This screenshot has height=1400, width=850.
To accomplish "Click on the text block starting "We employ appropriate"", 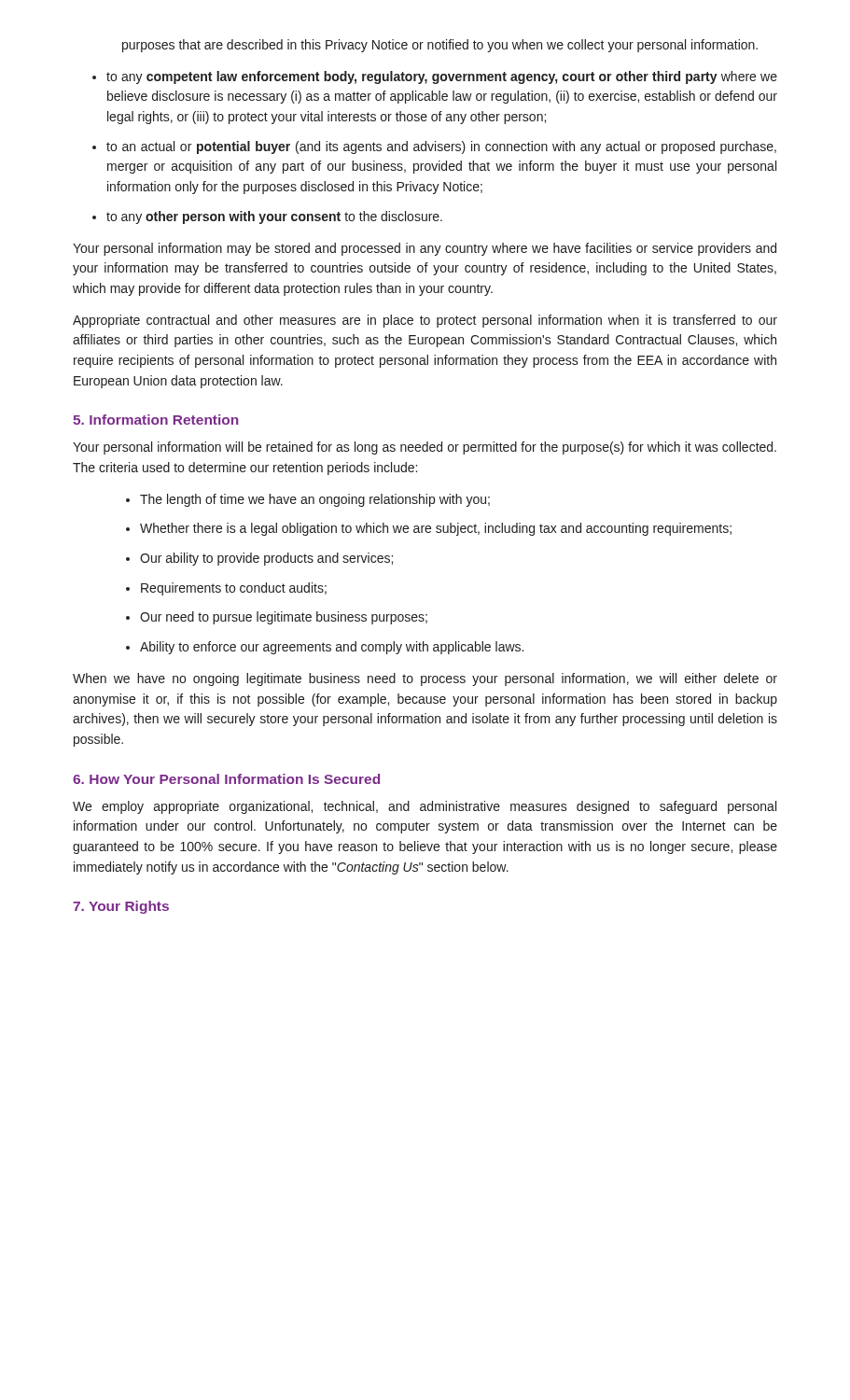I will [x=425, y=836].
